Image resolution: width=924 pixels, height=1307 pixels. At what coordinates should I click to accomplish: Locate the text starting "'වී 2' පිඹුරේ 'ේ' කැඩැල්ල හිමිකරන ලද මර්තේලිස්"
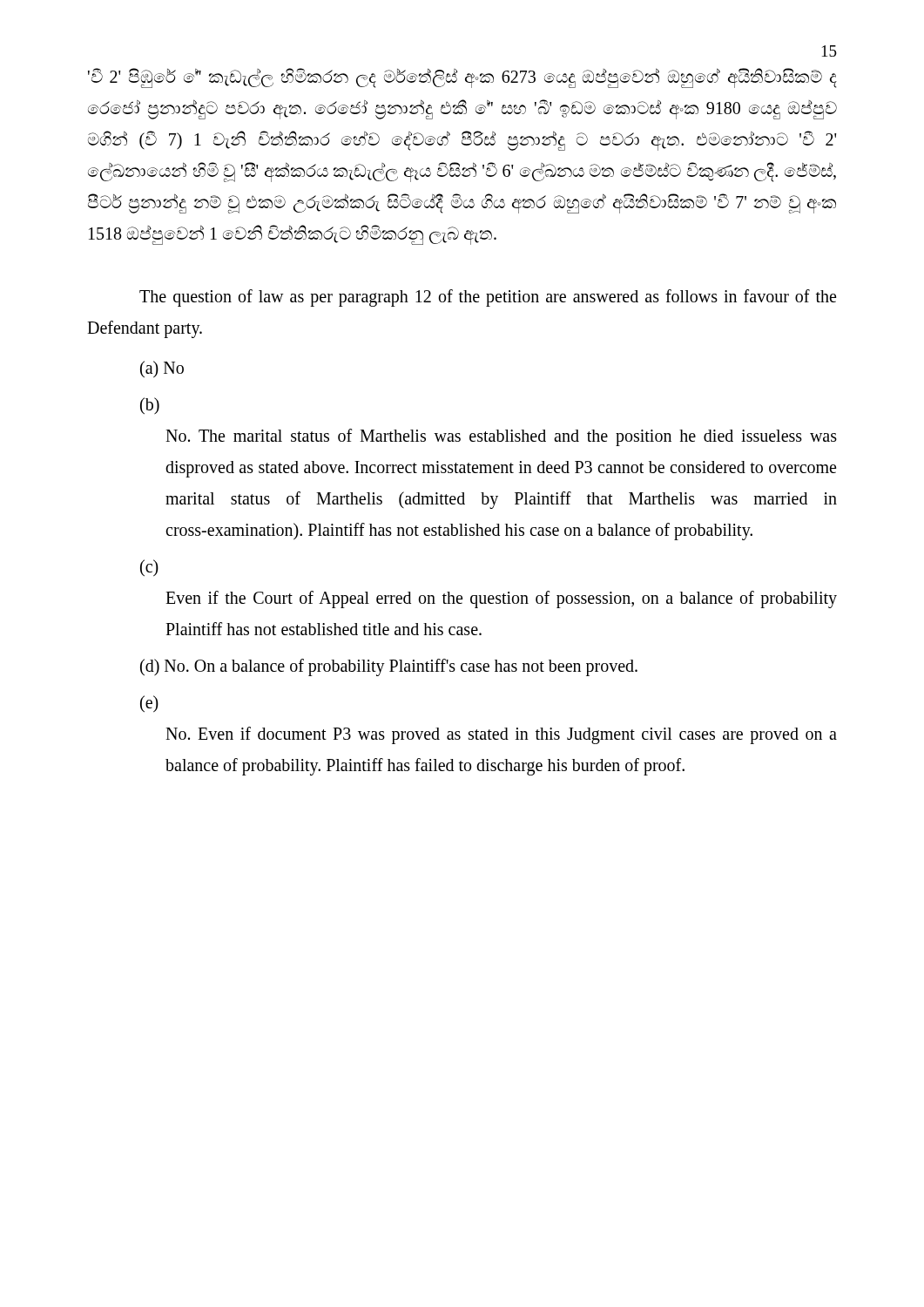tap(462, 155)
